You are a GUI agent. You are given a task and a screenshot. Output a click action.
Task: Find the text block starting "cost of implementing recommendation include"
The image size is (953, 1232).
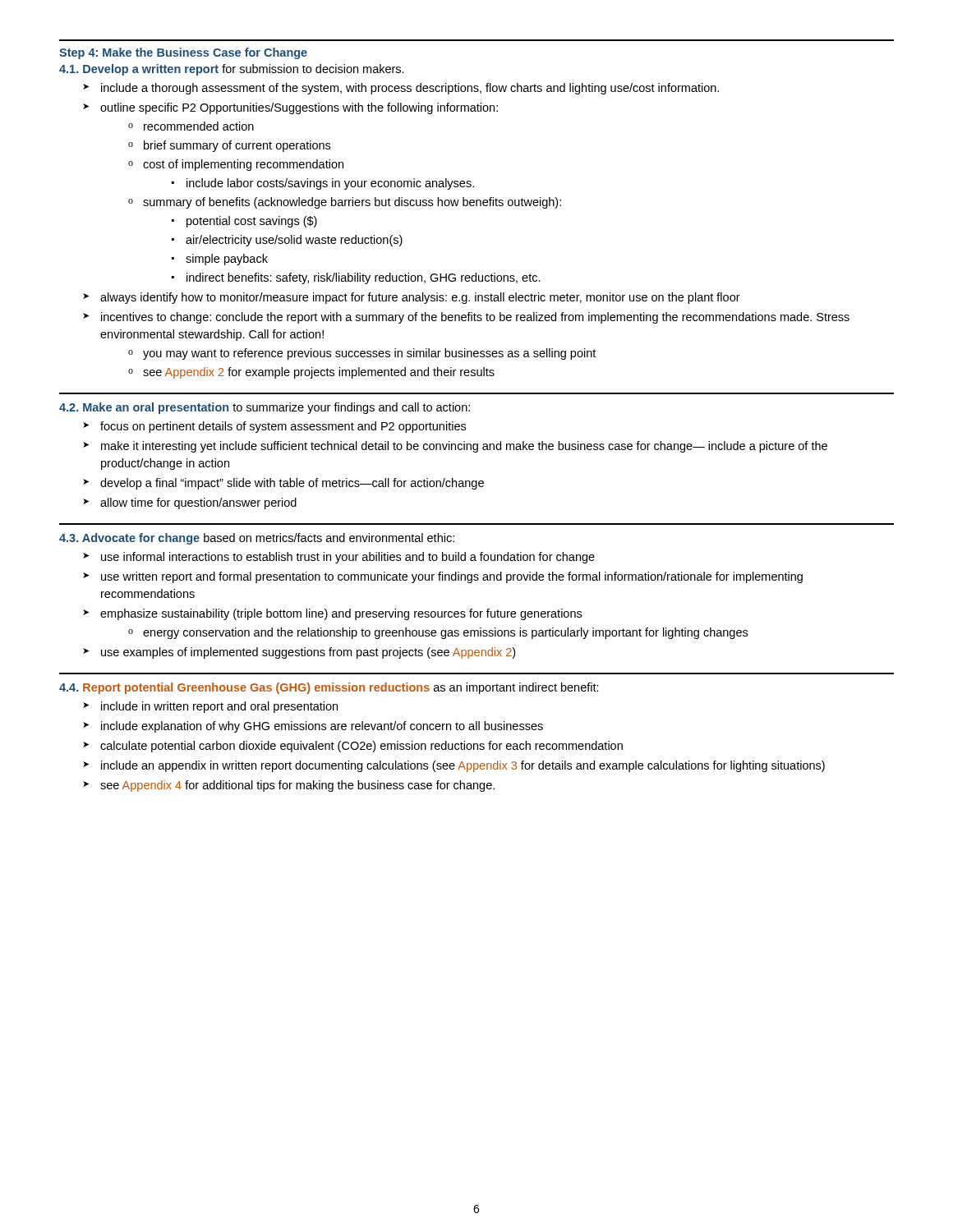click(243, 165)
